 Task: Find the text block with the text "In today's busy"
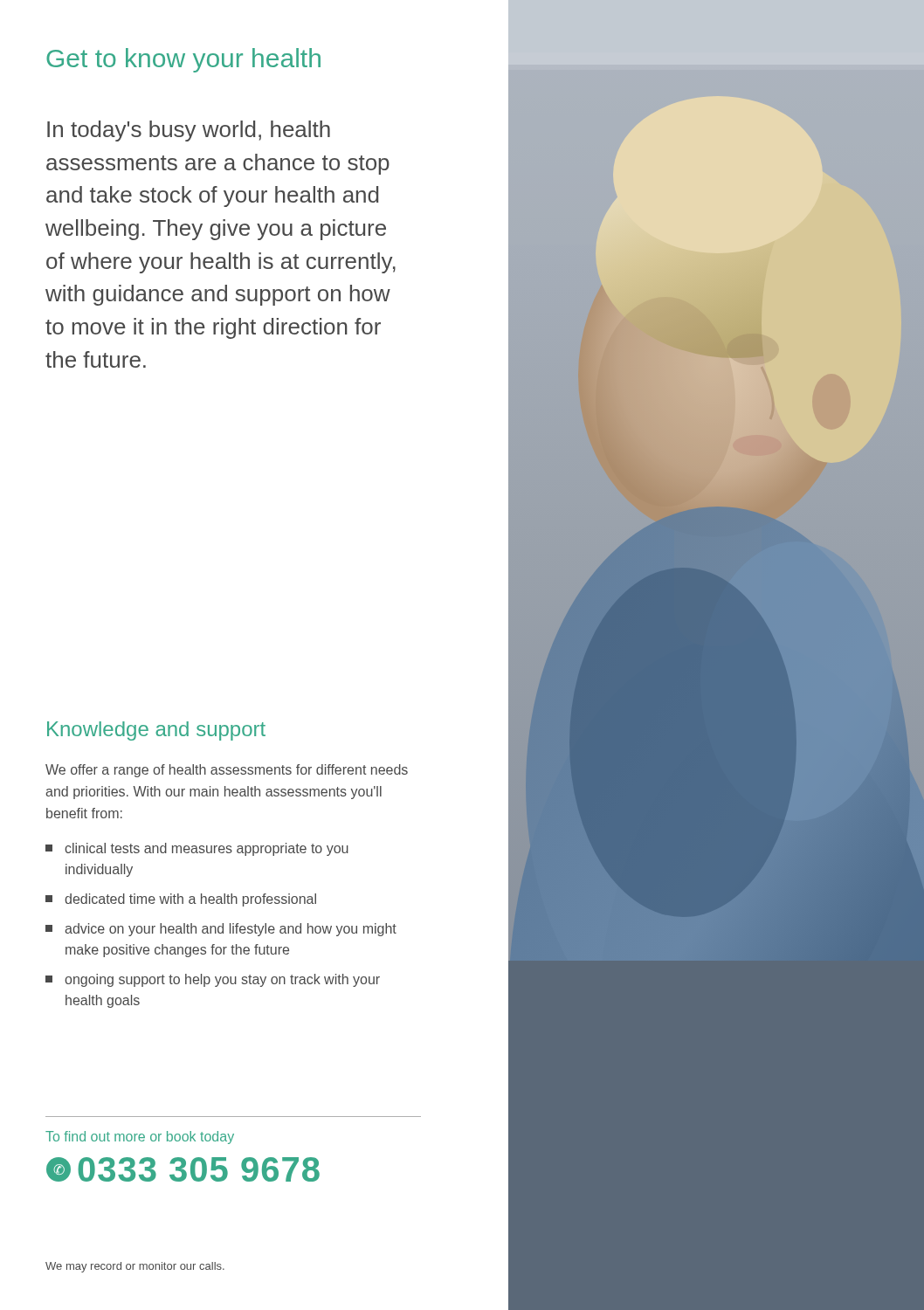229,245
